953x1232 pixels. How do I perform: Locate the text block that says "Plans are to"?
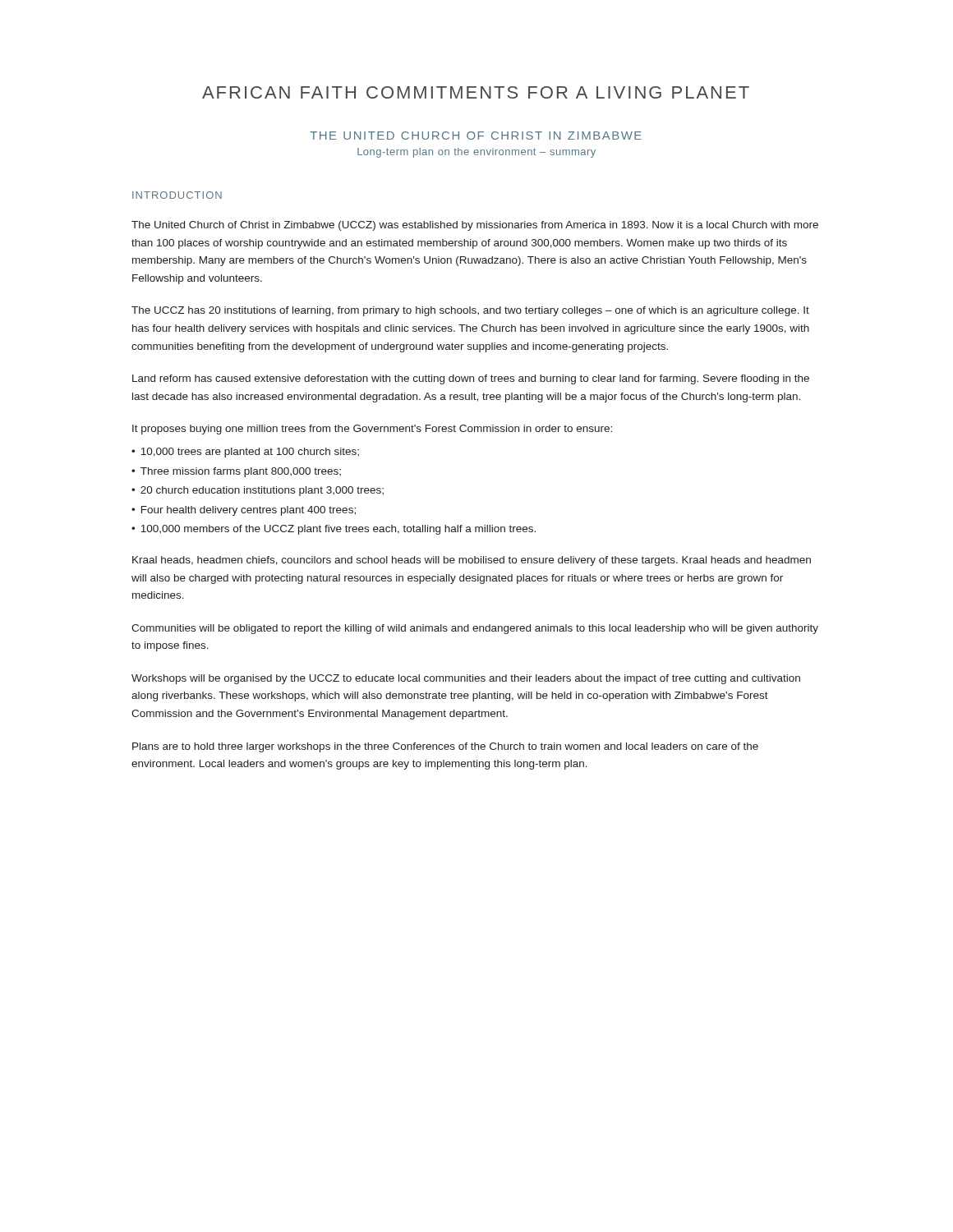pyautogui.click(x=445, y=755)
